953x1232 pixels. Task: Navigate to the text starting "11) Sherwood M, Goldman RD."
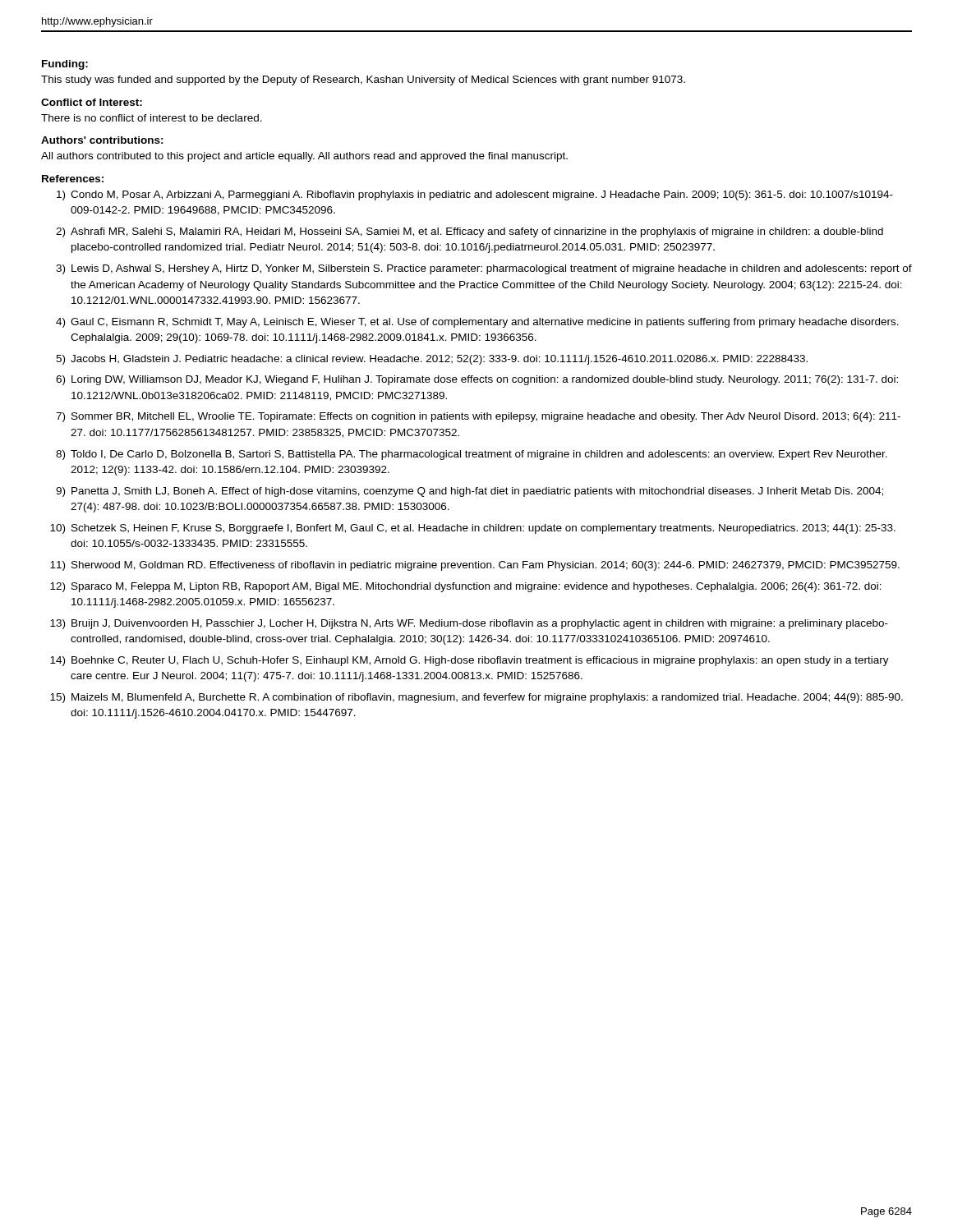click(x=476, y=565)
